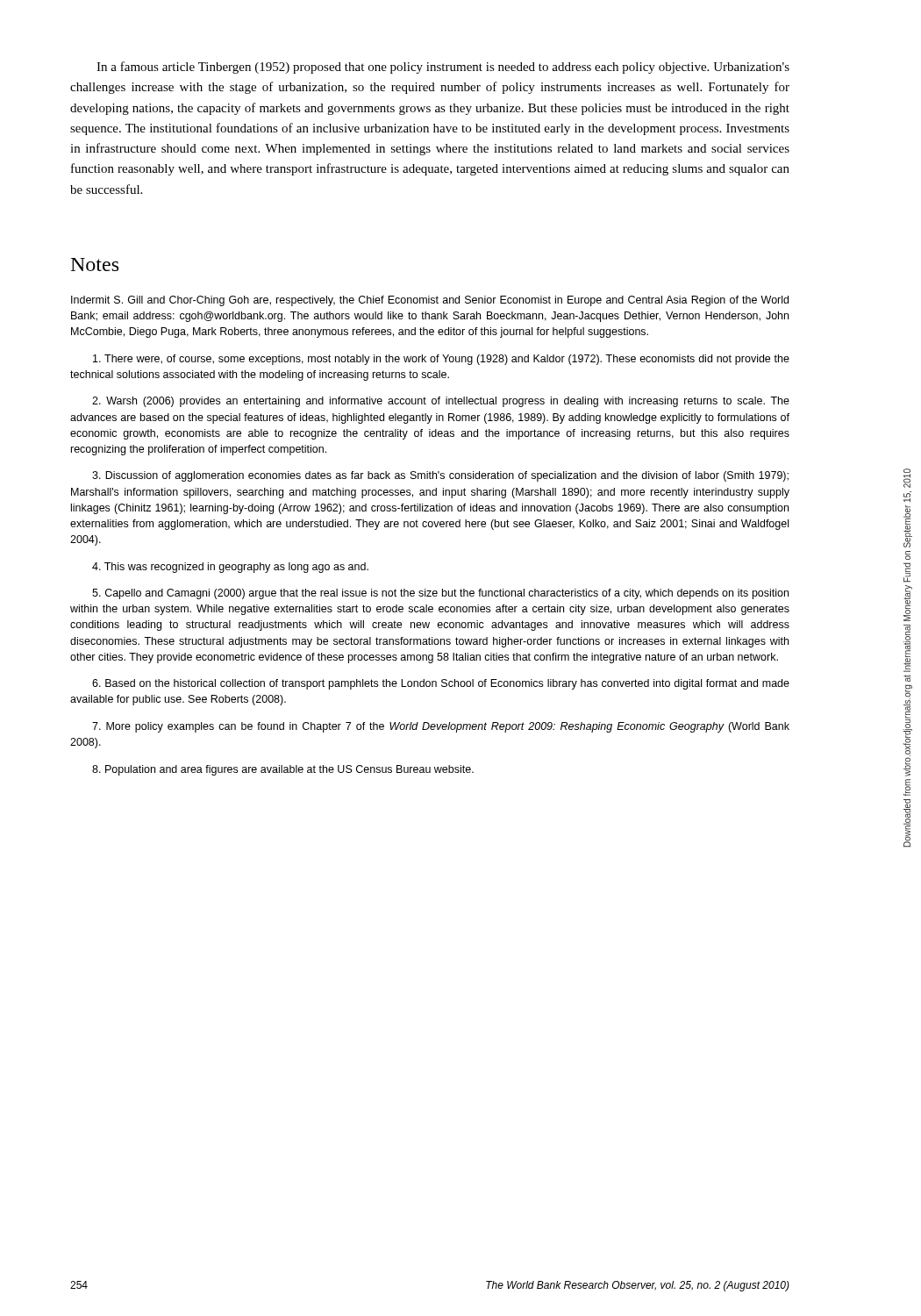
Task: Find the block starting "This was recognized in"
Action: click(x=230, y=568)
